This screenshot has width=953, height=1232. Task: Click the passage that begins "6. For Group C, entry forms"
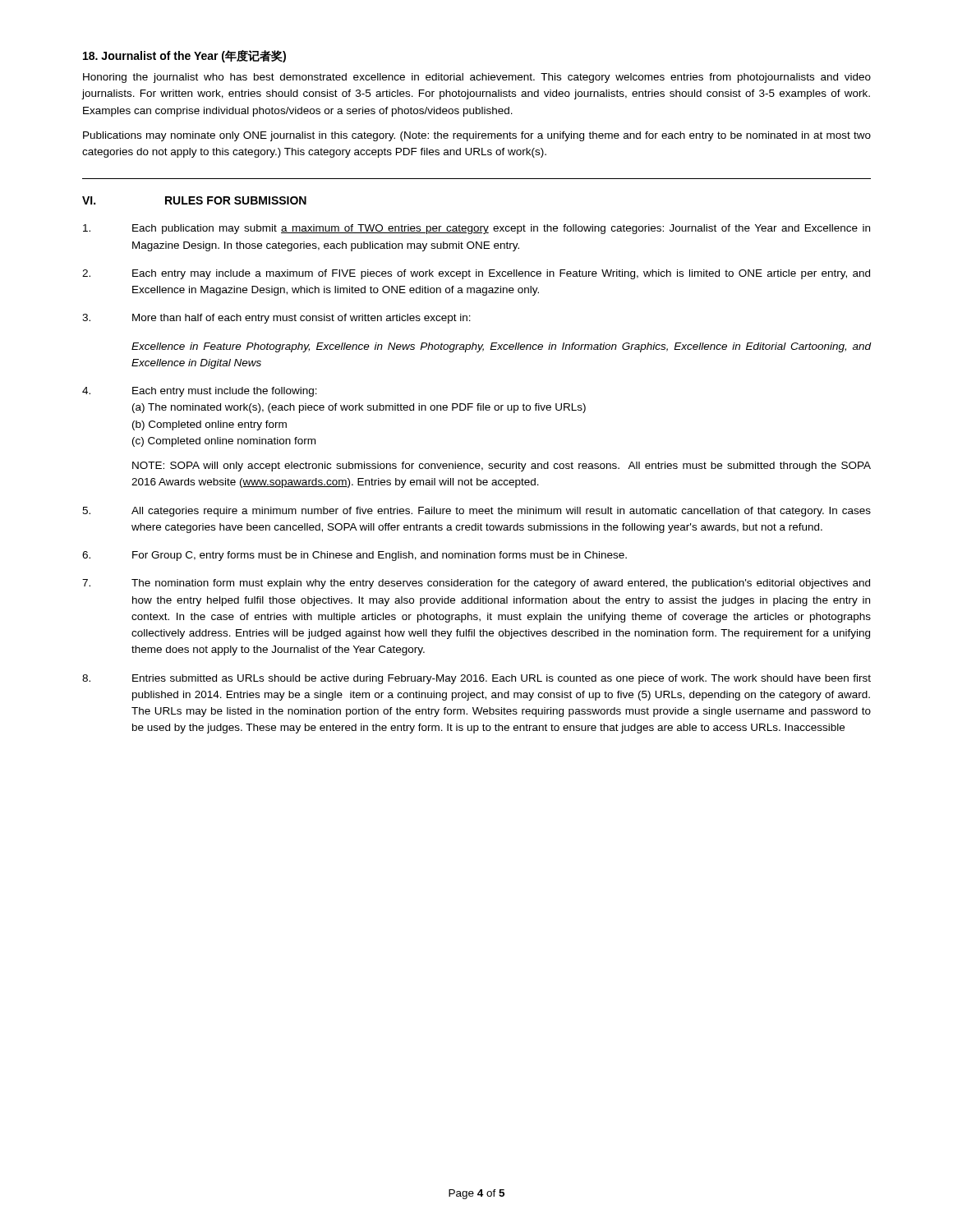tap(476, 555)
